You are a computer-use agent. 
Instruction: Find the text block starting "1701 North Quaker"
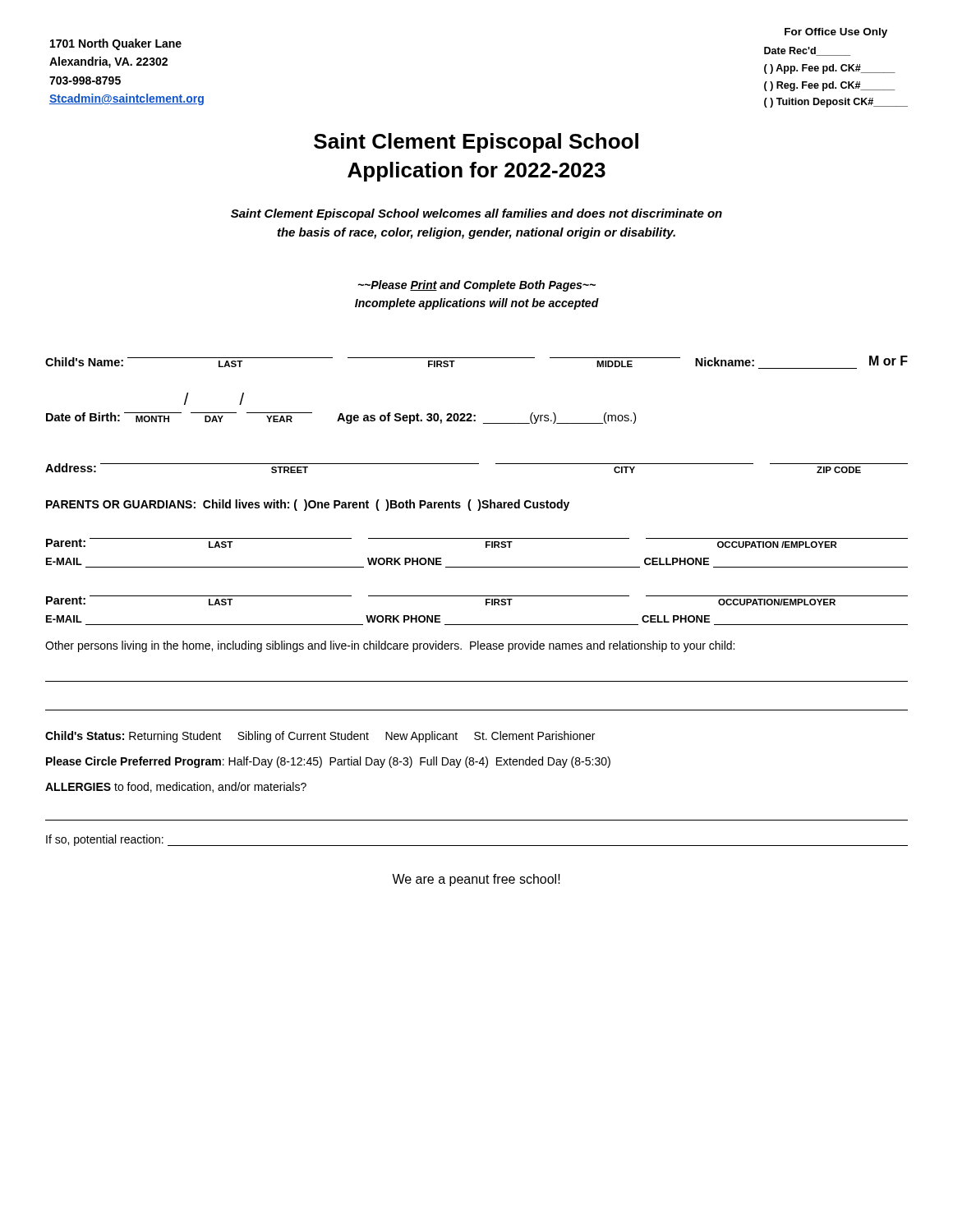pos(127,71)
